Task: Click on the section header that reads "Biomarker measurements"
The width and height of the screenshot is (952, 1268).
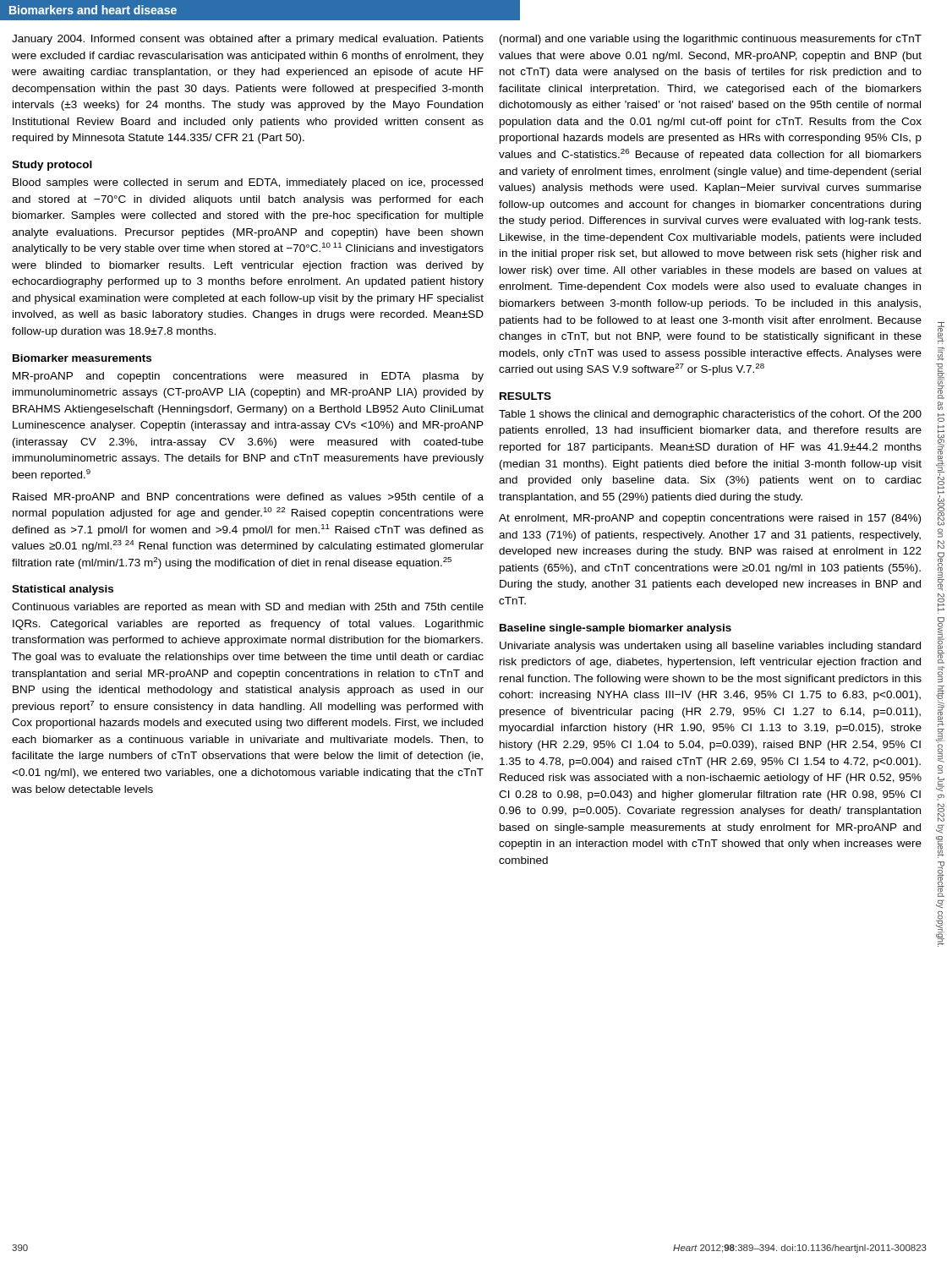Action: tap(82, 358)
